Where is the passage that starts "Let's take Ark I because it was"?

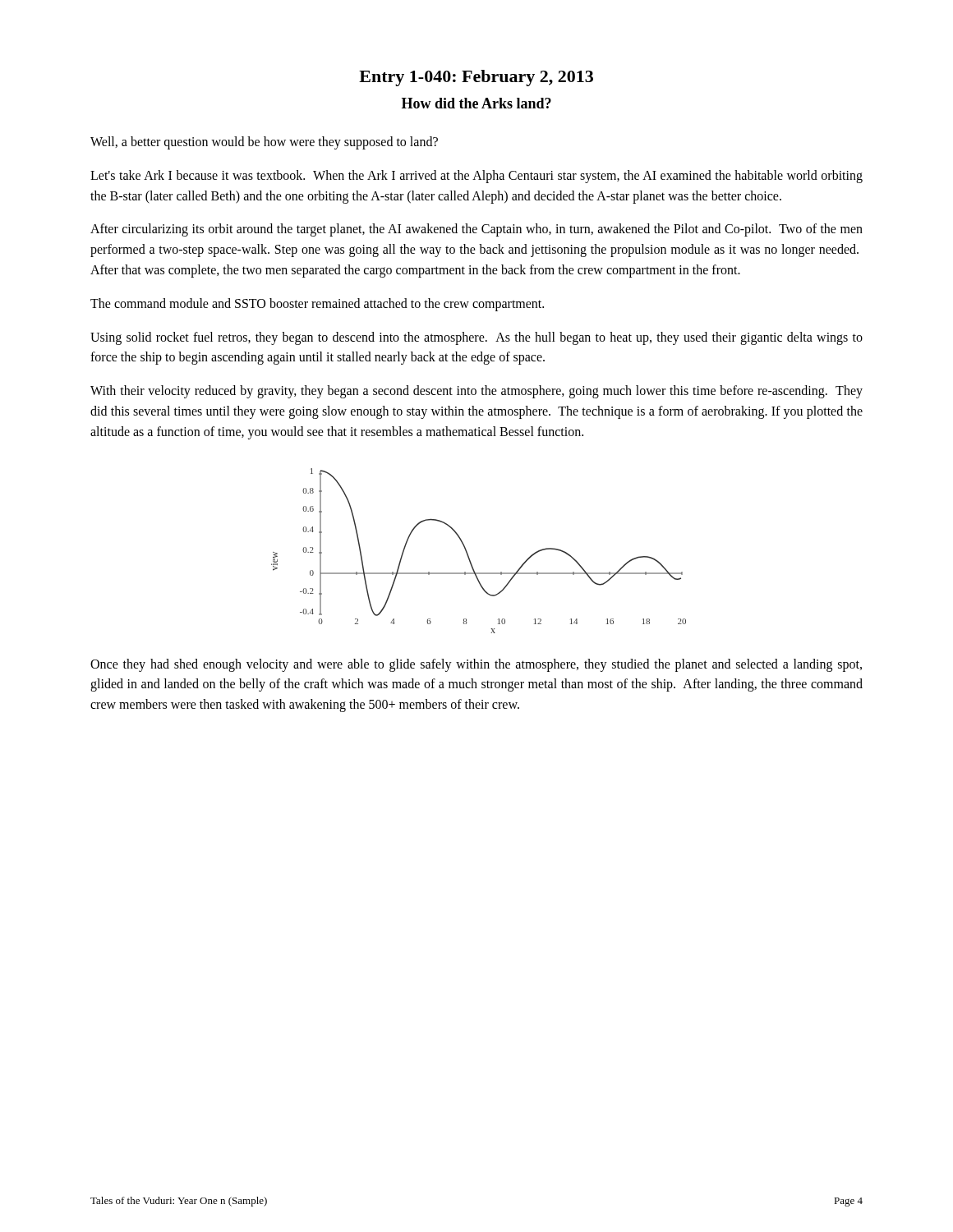[x=476, y=185]
